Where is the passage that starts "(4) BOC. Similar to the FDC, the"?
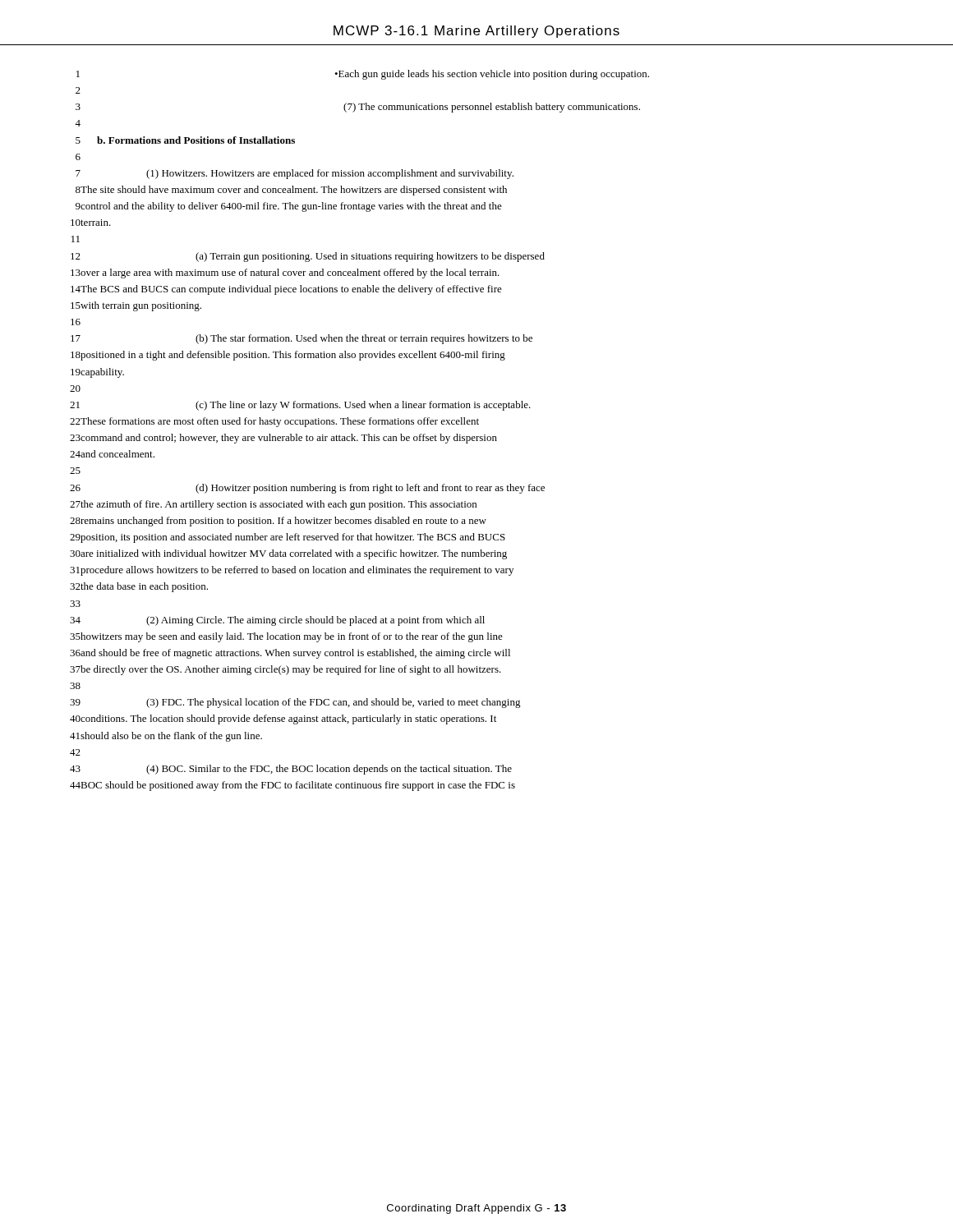Viewport: 953px width, 1232px height. (329, 768)
